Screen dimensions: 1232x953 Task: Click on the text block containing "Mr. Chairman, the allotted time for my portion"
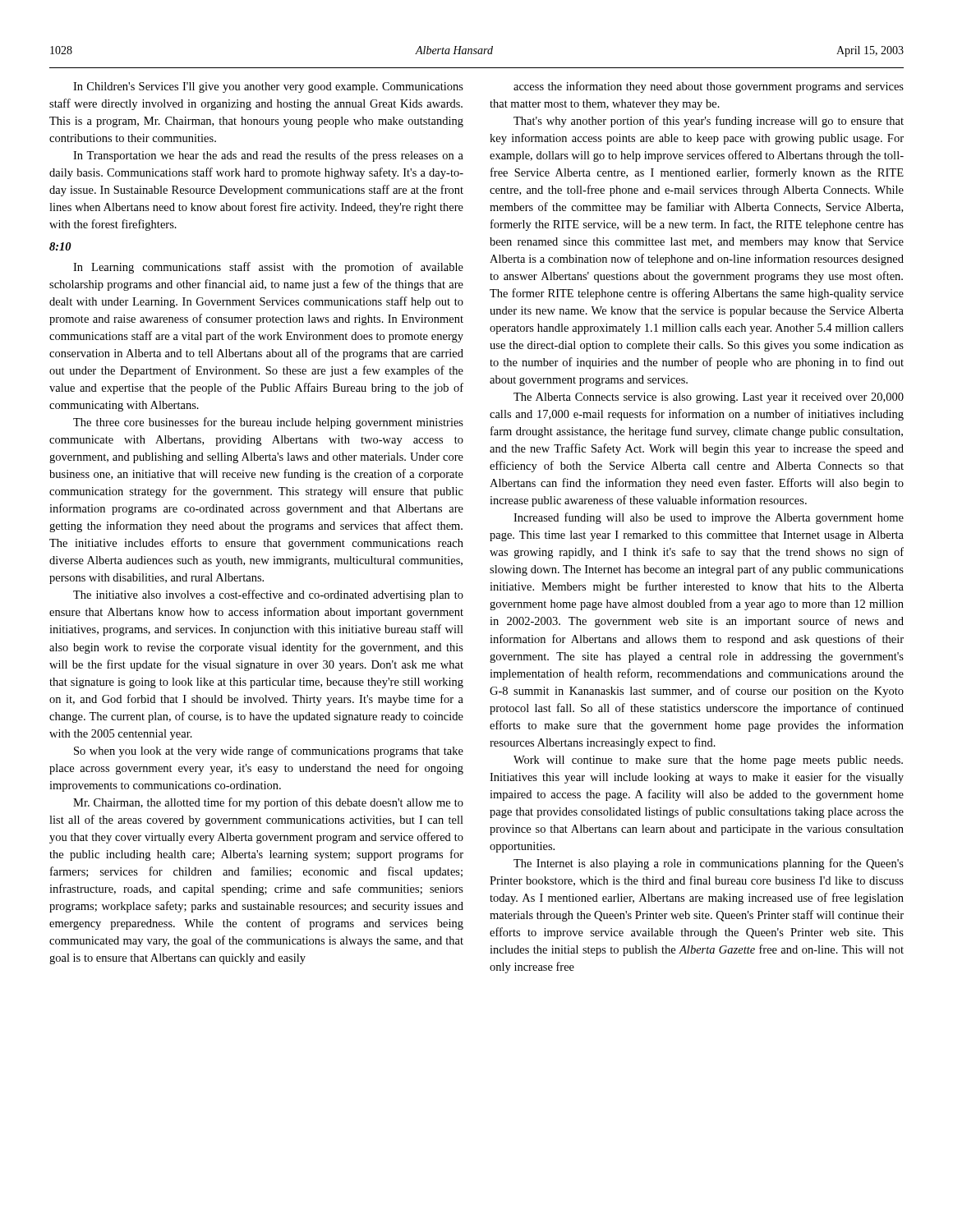256,880
